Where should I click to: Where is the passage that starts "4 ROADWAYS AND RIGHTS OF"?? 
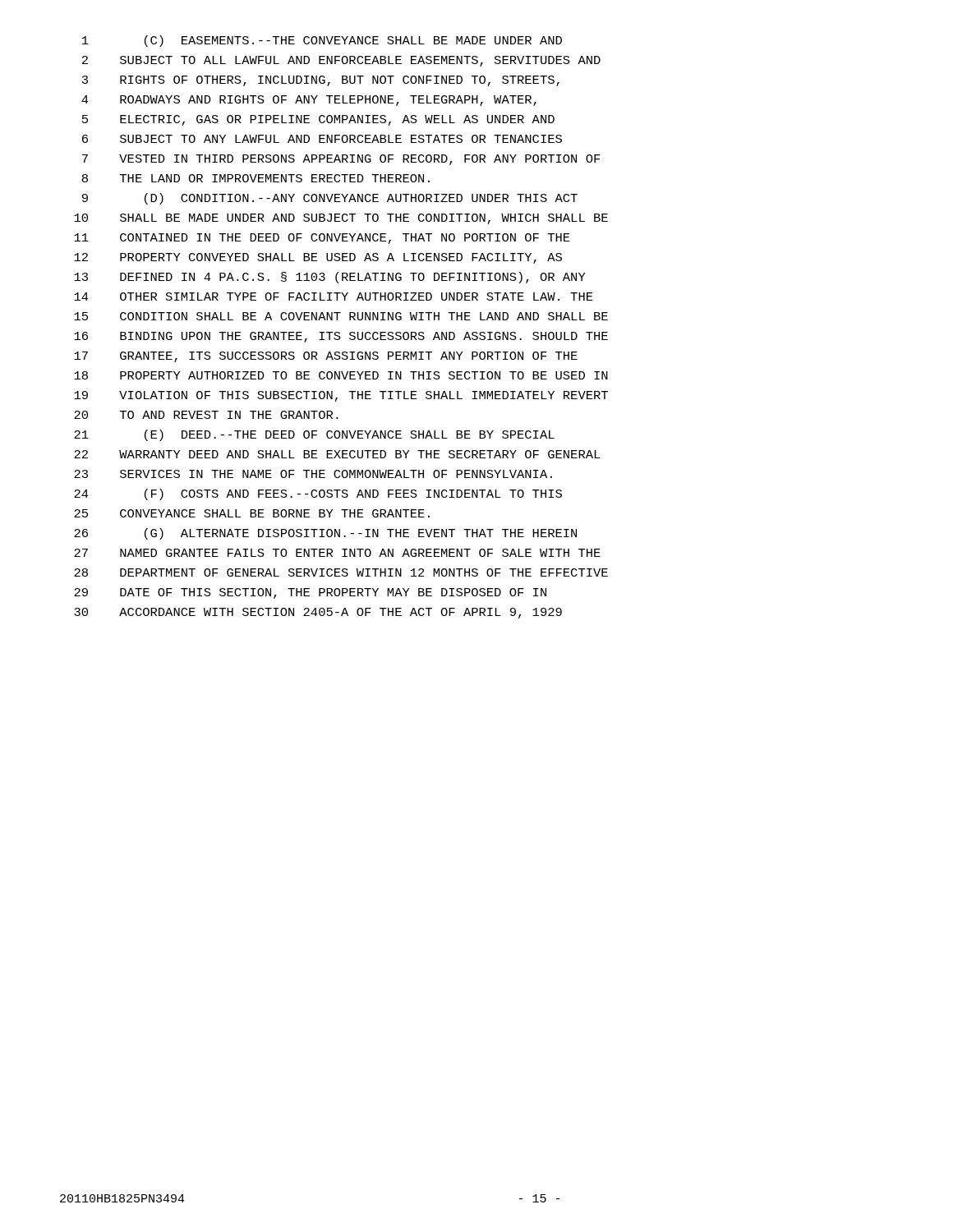coord(299,100)
